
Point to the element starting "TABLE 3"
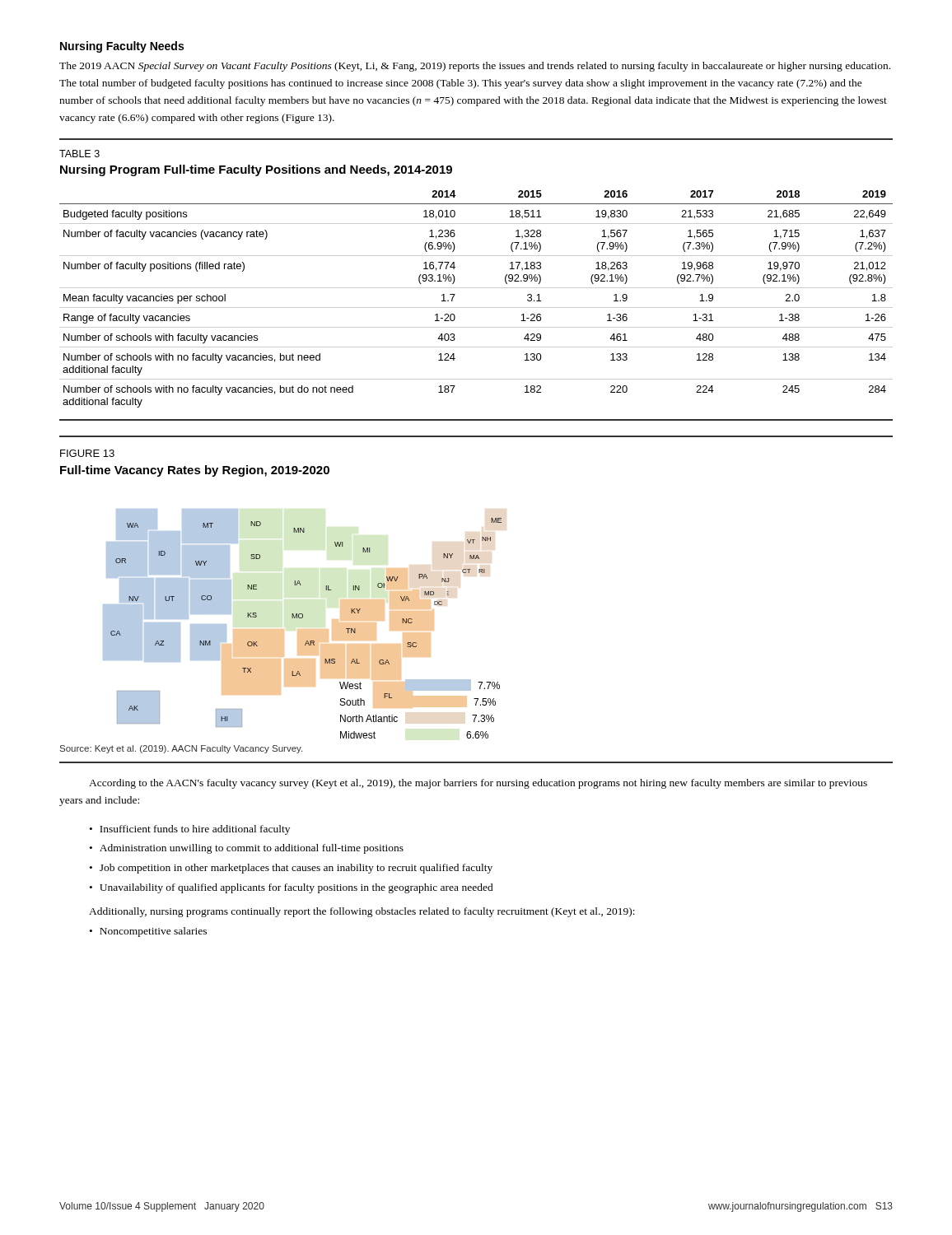pyautogui.click(x=80, y=154)
